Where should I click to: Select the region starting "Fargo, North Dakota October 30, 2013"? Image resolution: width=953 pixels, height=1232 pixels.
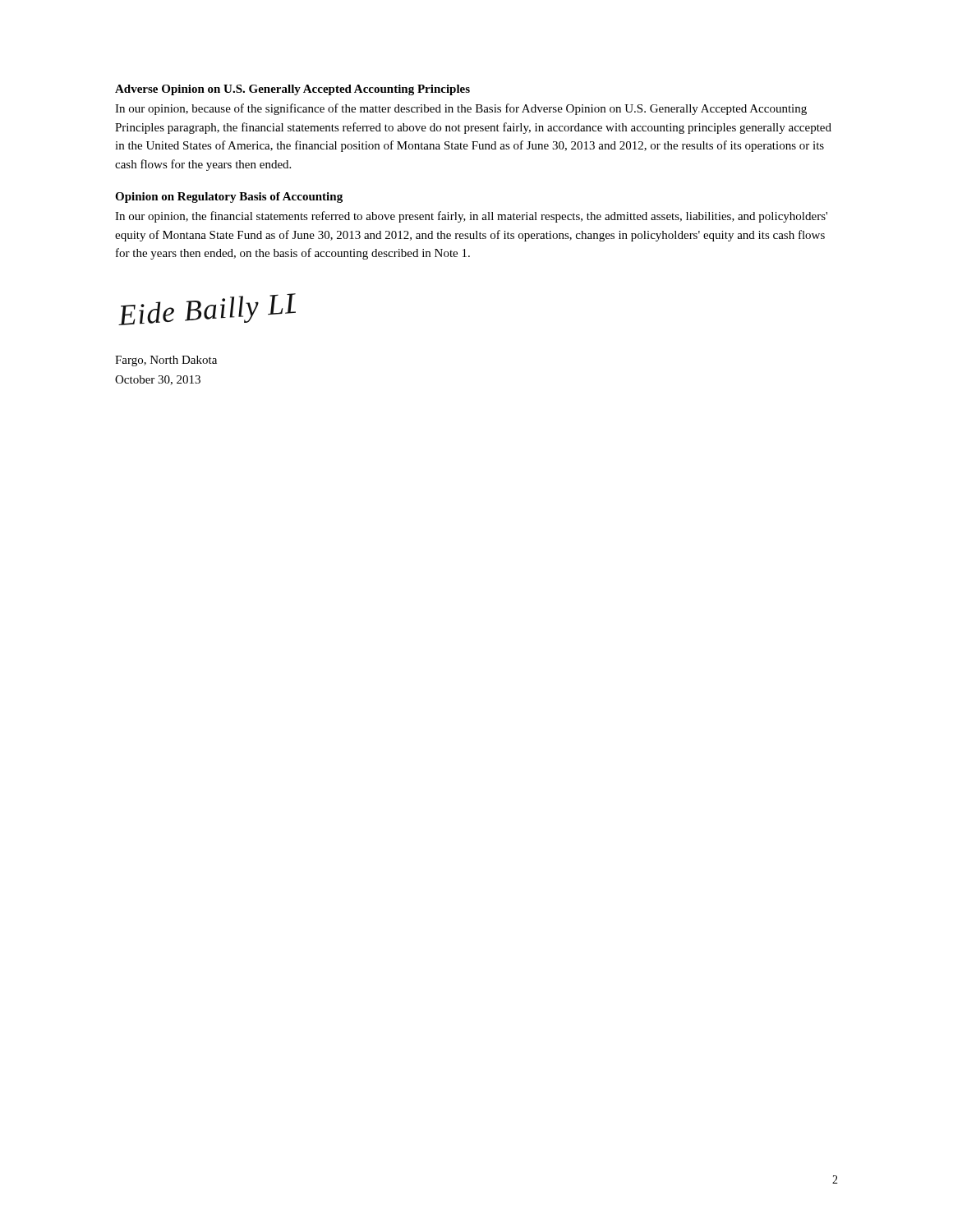point(166,369)
